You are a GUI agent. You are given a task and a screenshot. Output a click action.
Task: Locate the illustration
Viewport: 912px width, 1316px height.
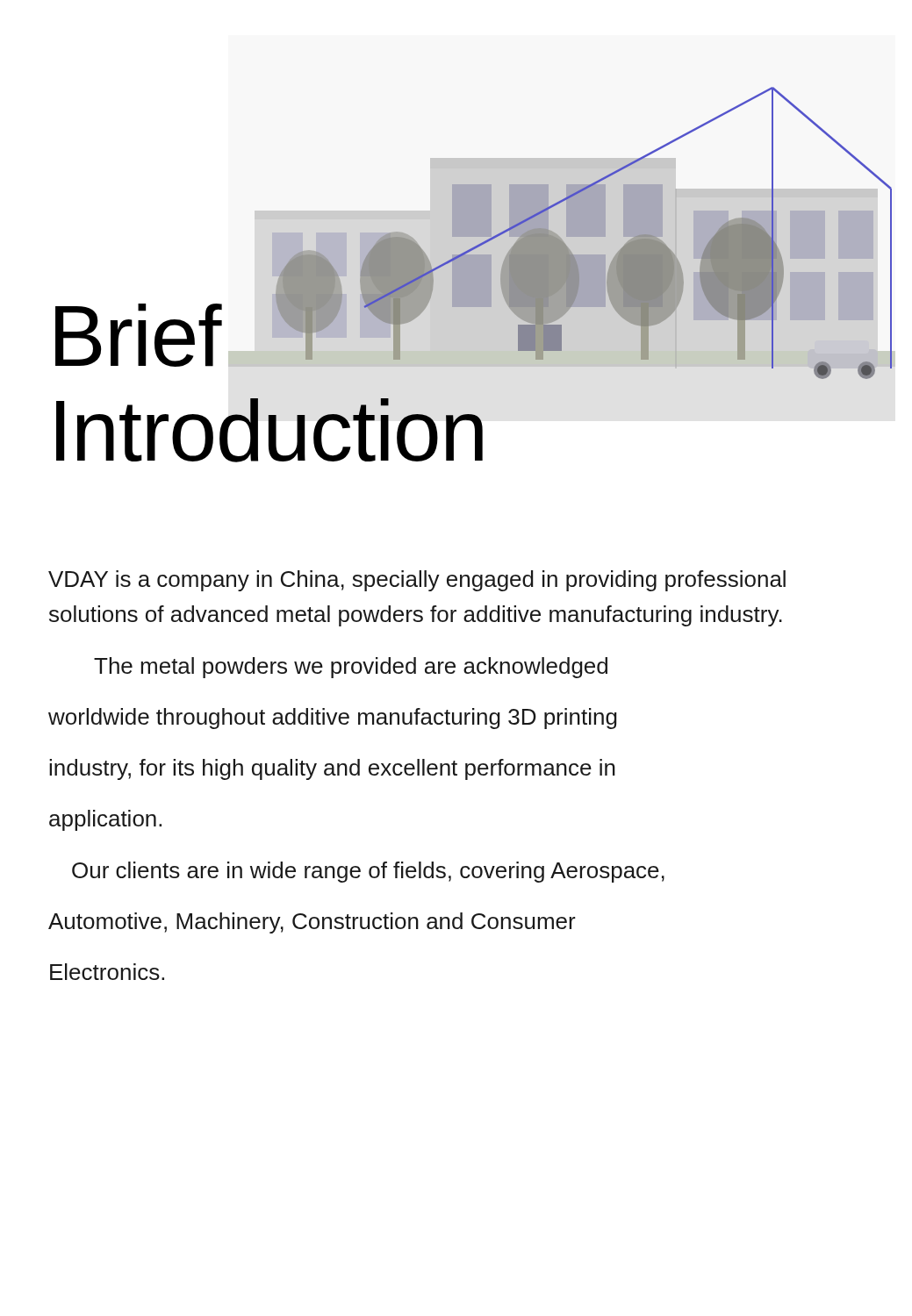(x=562, y=228)
